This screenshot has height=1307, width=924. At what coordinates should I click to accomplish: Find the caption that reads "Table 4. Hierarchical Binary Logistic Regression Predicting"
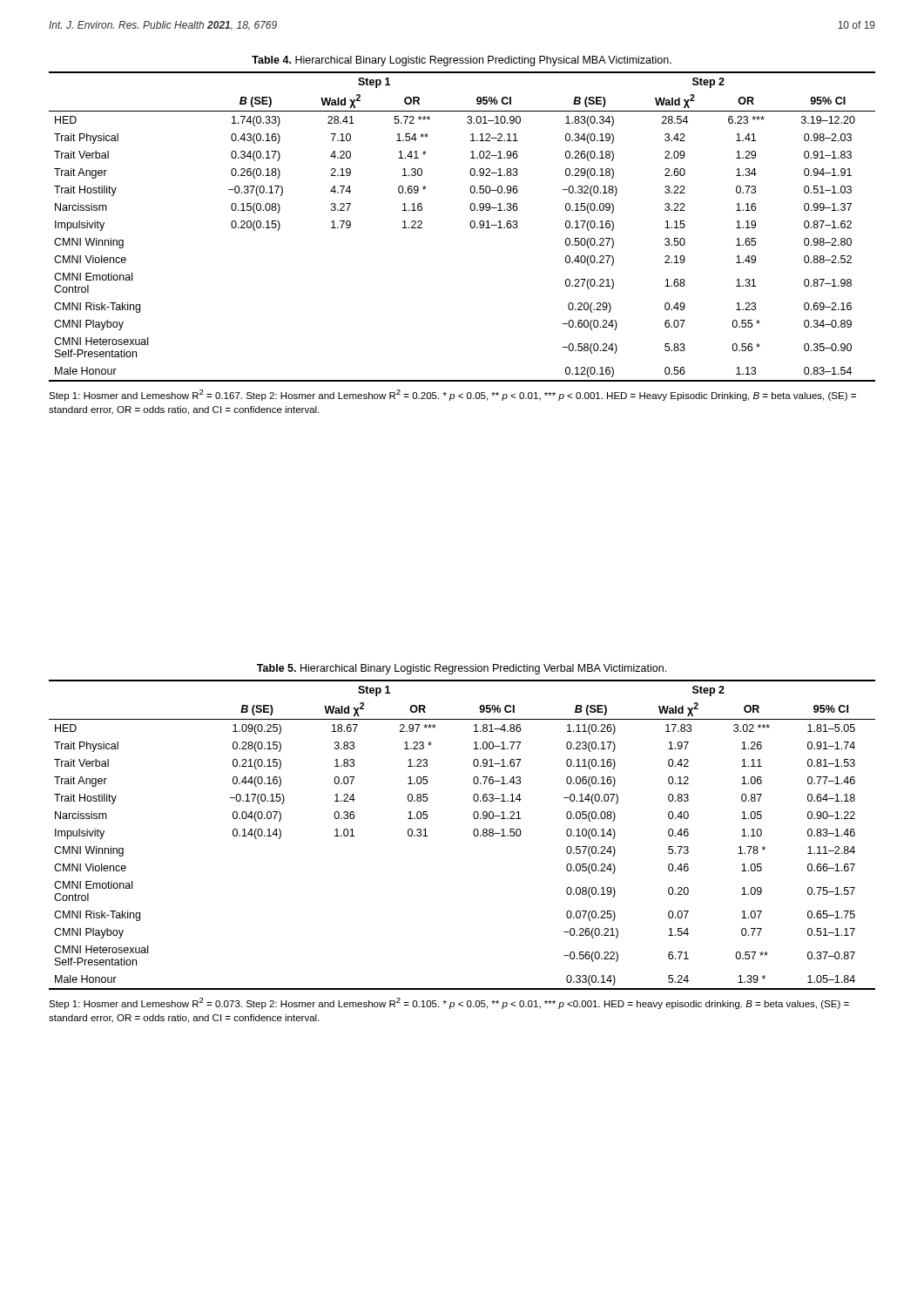point(462,60)
